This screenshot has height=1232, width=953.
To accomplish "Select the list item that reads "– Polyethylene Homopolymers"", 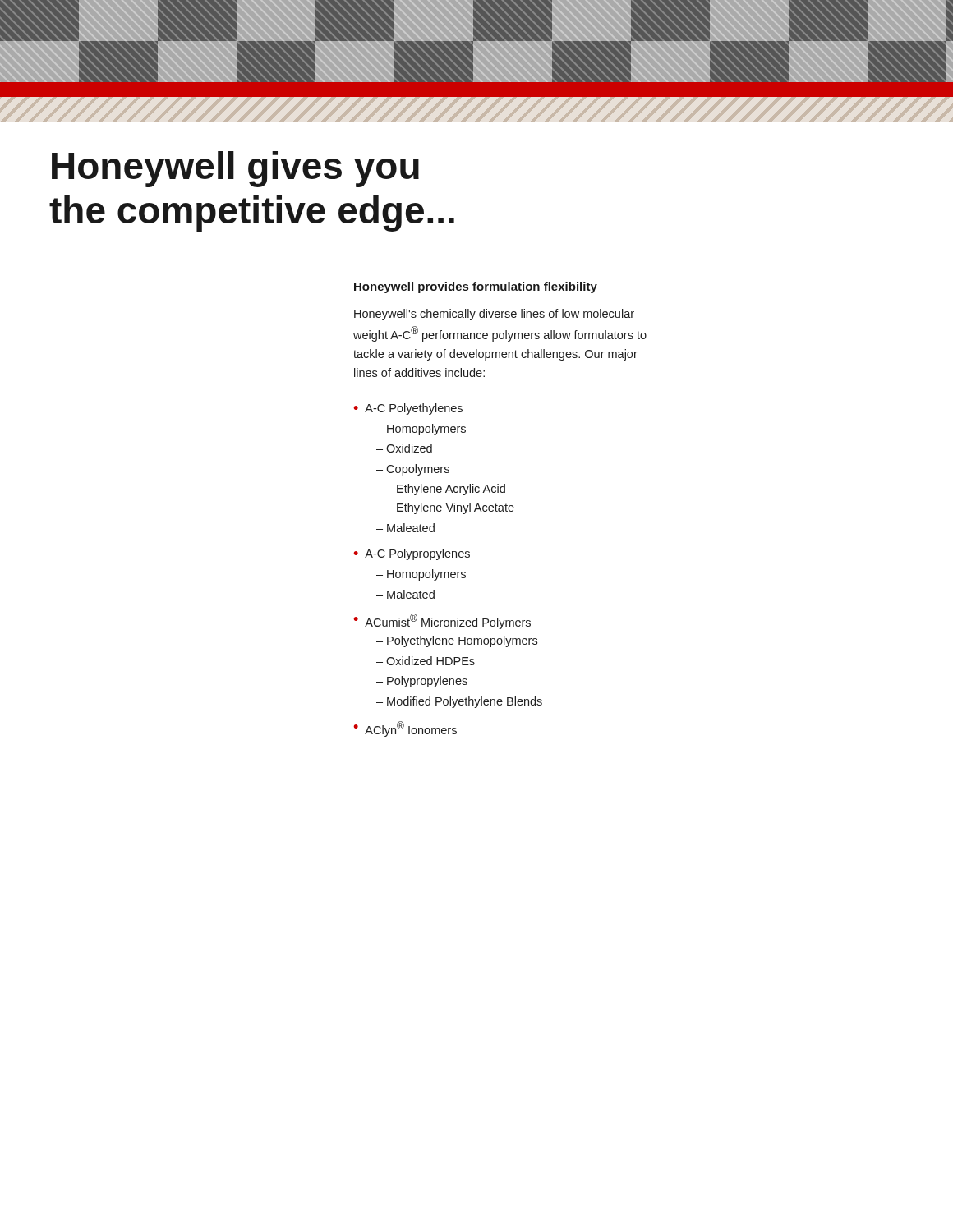I will point(457,641).
